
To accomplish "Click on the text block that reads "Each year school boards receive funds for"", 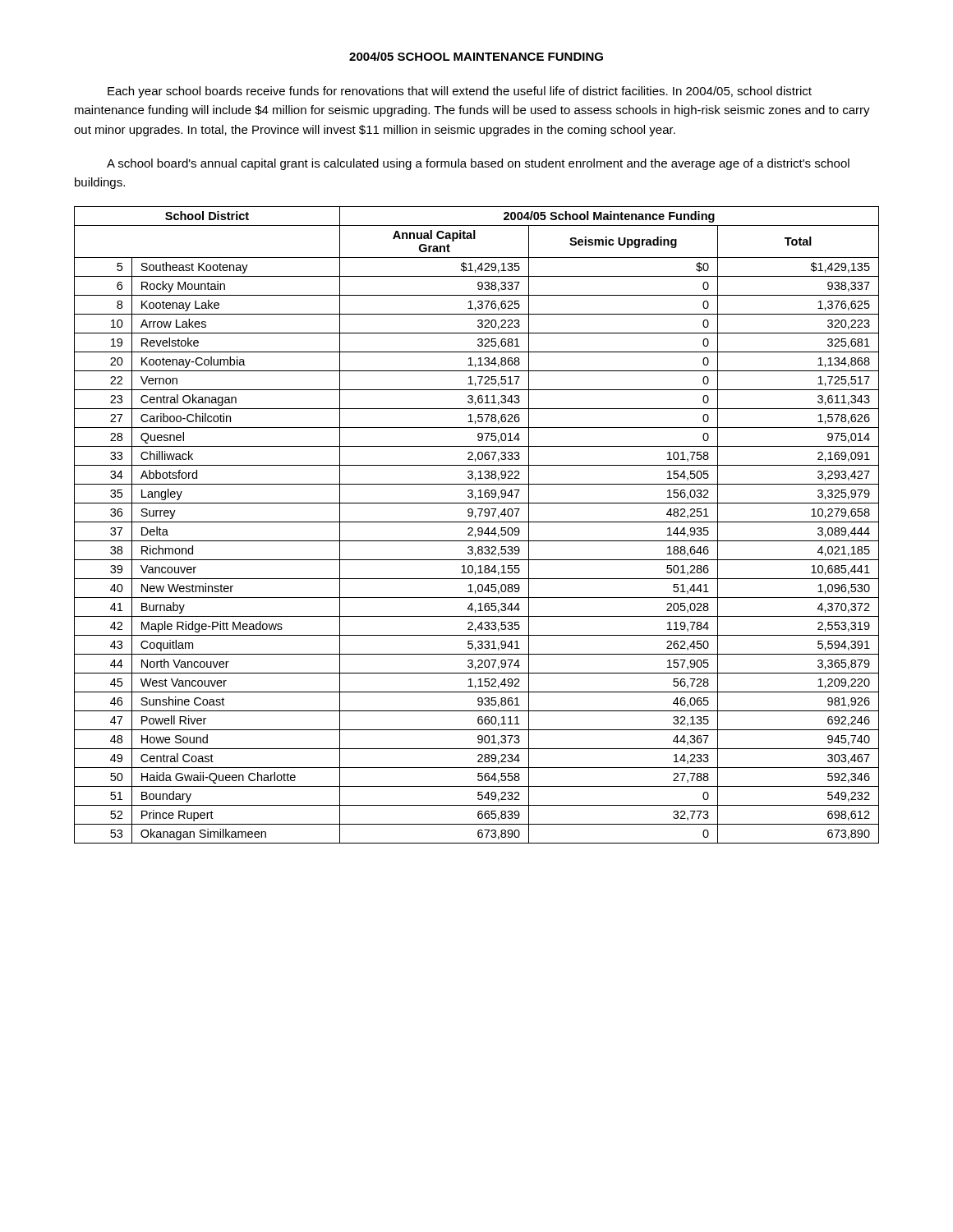I will tap(472, 110).
